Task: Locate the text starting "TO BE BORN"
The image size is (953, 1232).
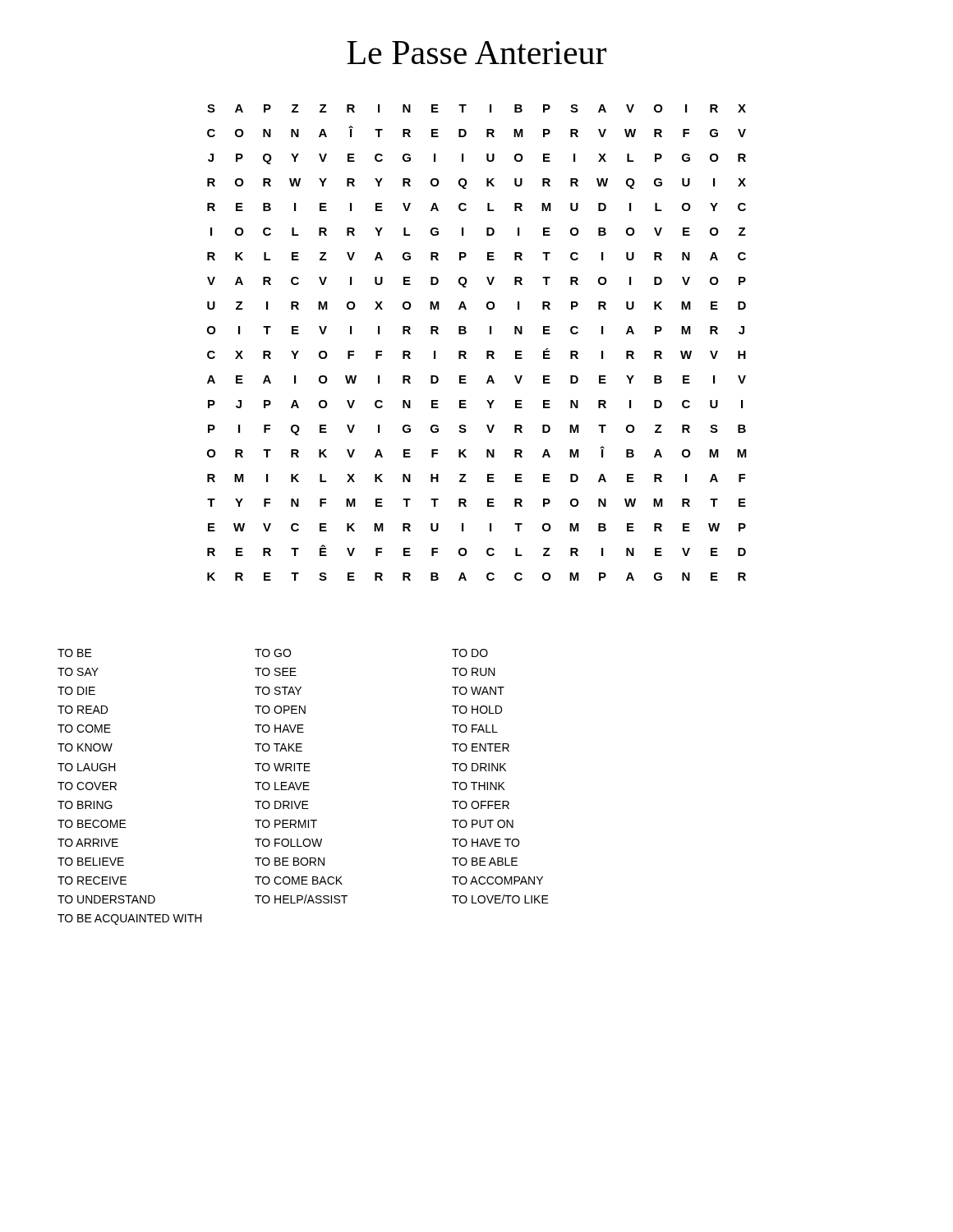Action: (290, 862)
